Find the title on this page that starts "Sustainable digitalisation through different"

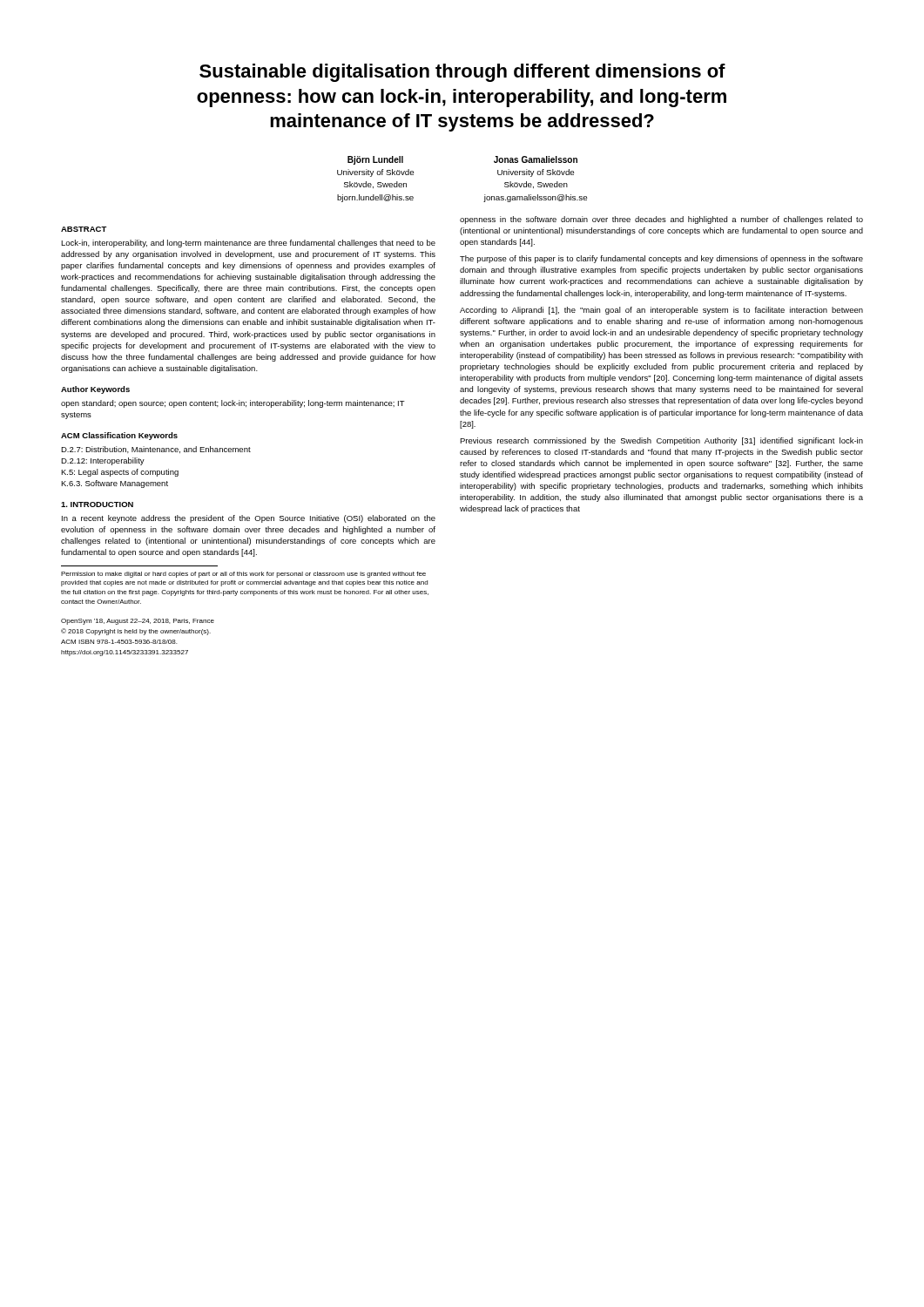[462, 97]
